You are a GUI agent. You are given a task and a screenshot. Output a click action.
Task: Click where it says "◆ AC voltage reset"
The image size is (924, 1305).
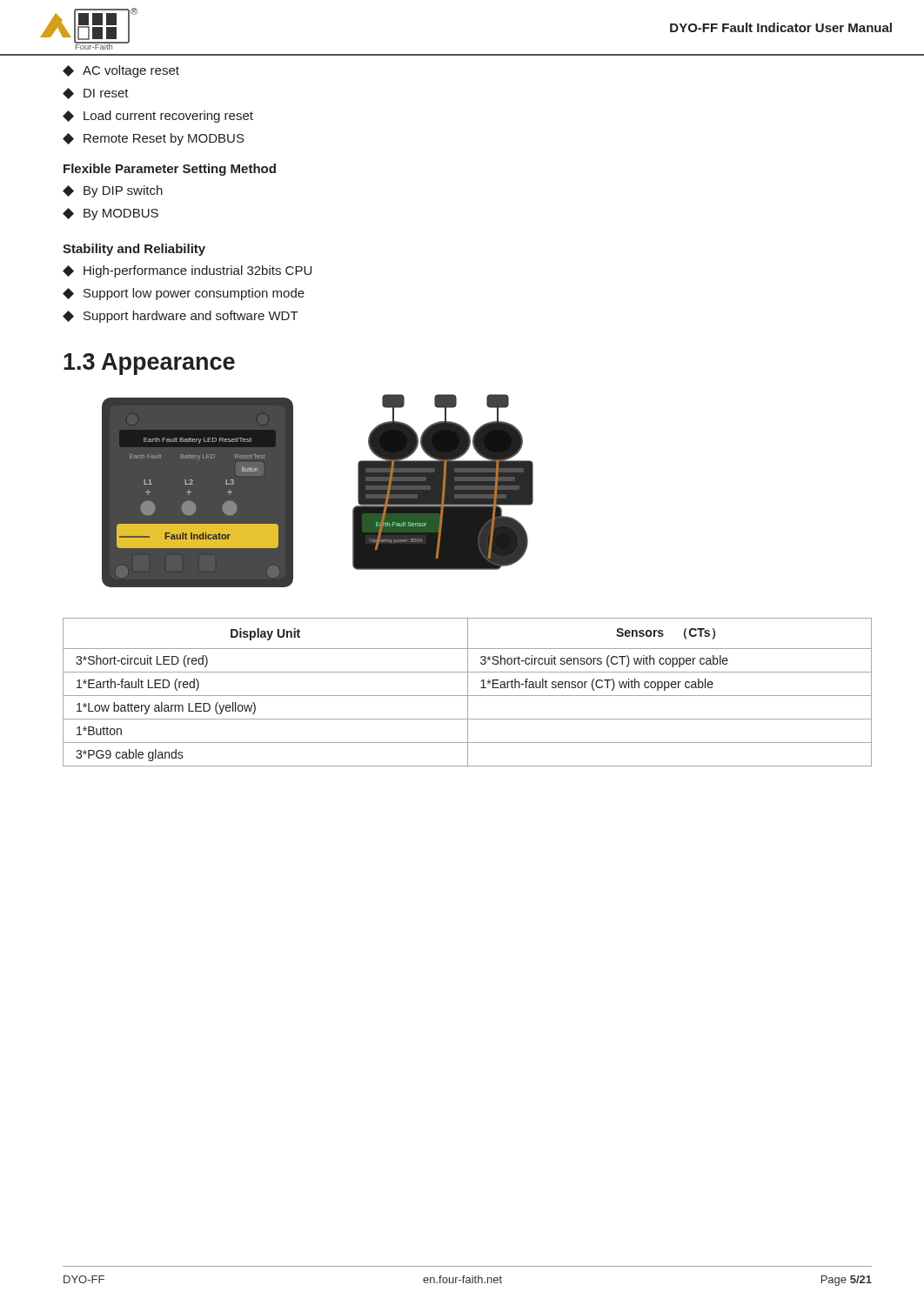(x=121, y=70)
